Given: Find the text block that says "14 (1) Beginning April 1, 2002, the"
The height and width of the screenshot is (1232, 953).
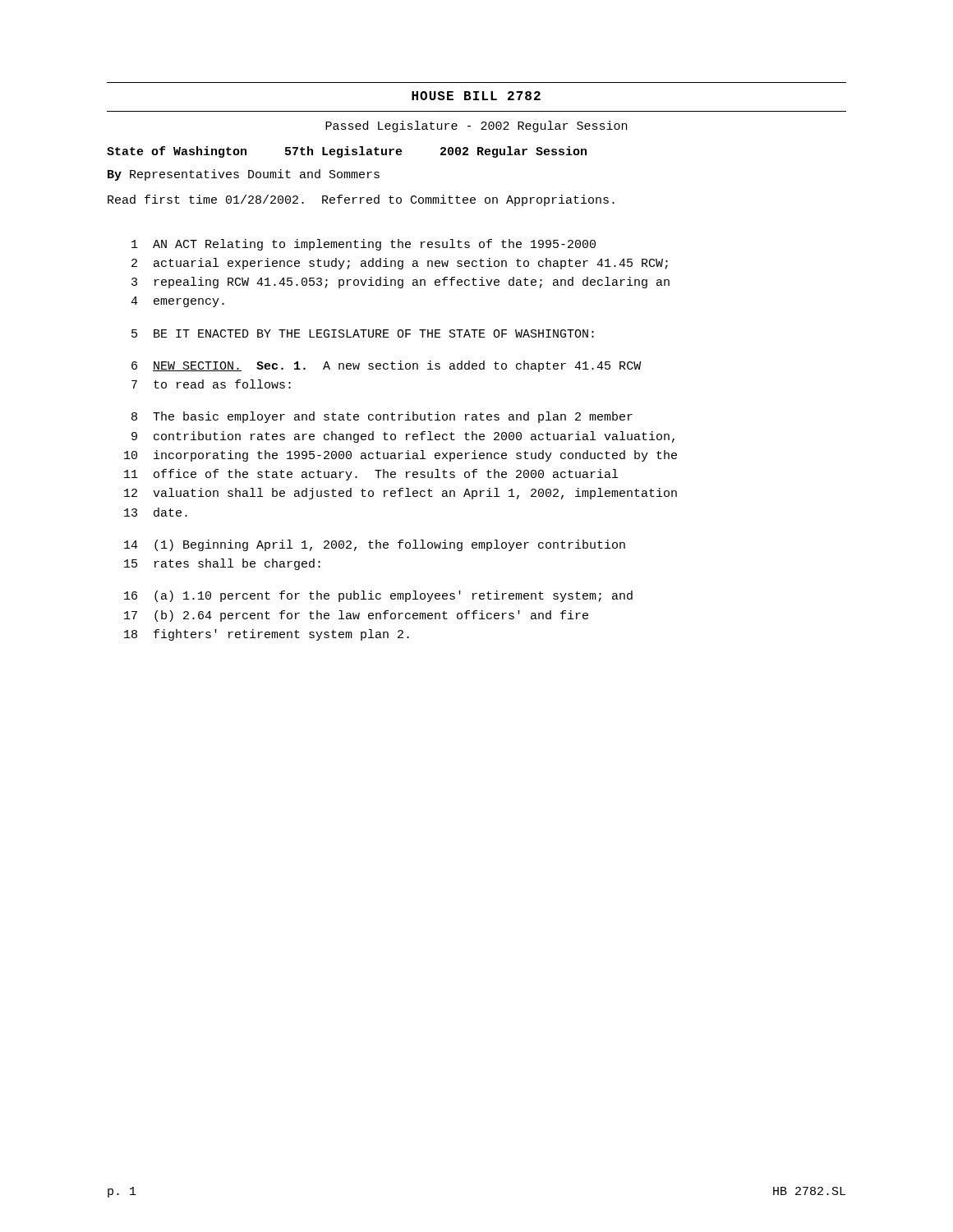Looking at the screenshot, I should tap(476, 555).
